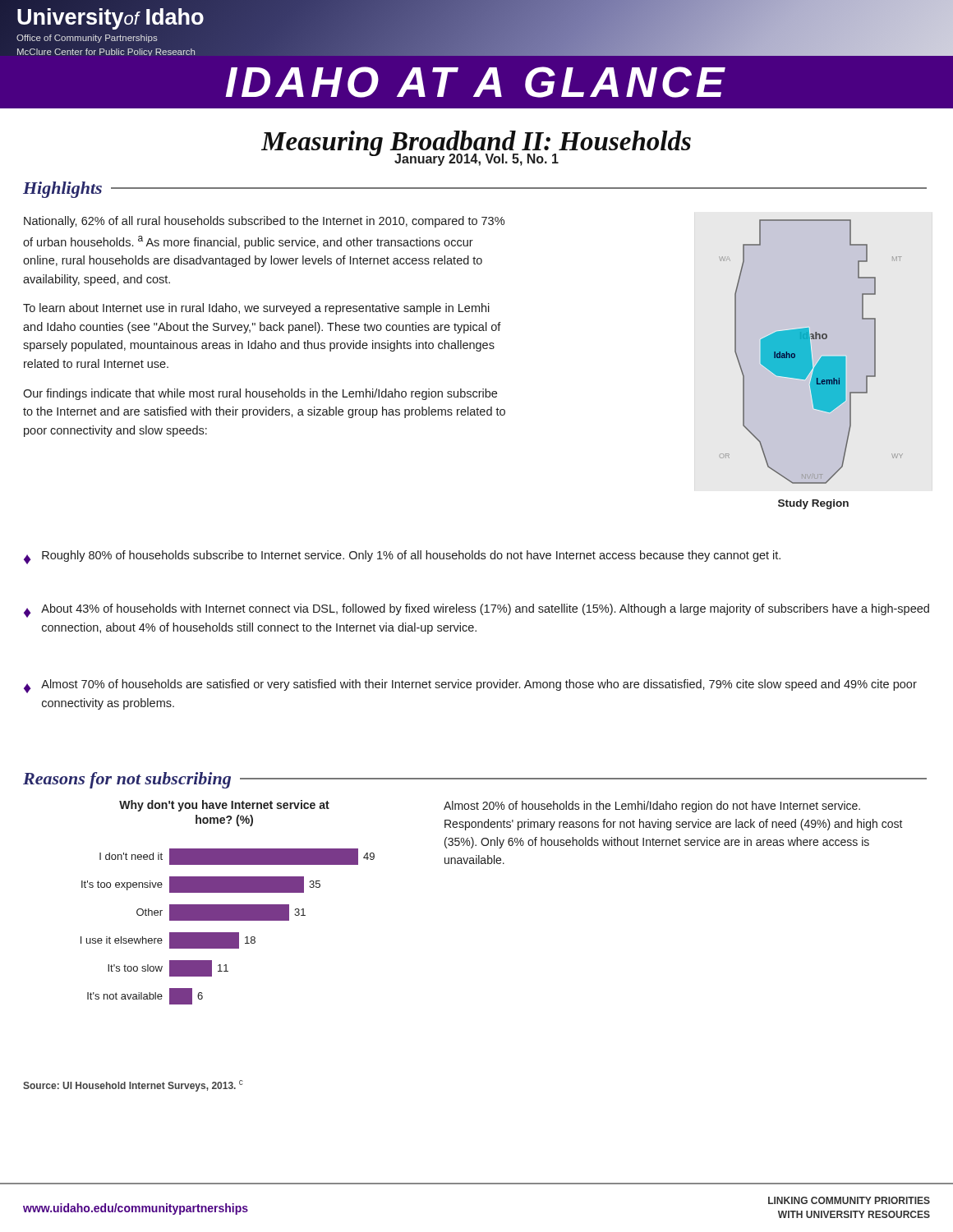
Task: Click on the text starting "Source: UI Household Internet Surveys, 2013. c"
Action: [x=133, y=1085]
